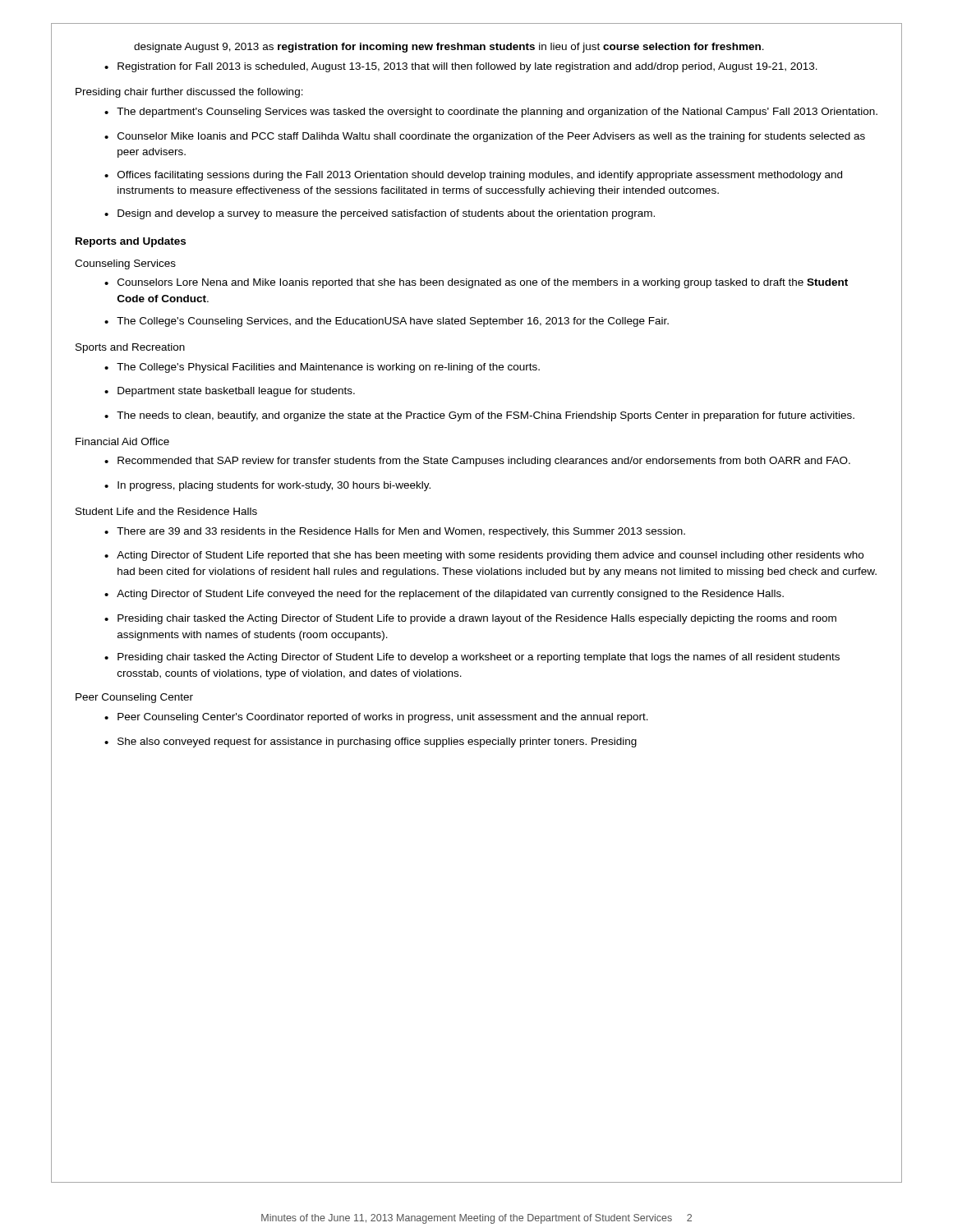The image size is (953, 1232).
Task: Navigate to the block starting "Counseling Services"
Action: click(125, 263)
